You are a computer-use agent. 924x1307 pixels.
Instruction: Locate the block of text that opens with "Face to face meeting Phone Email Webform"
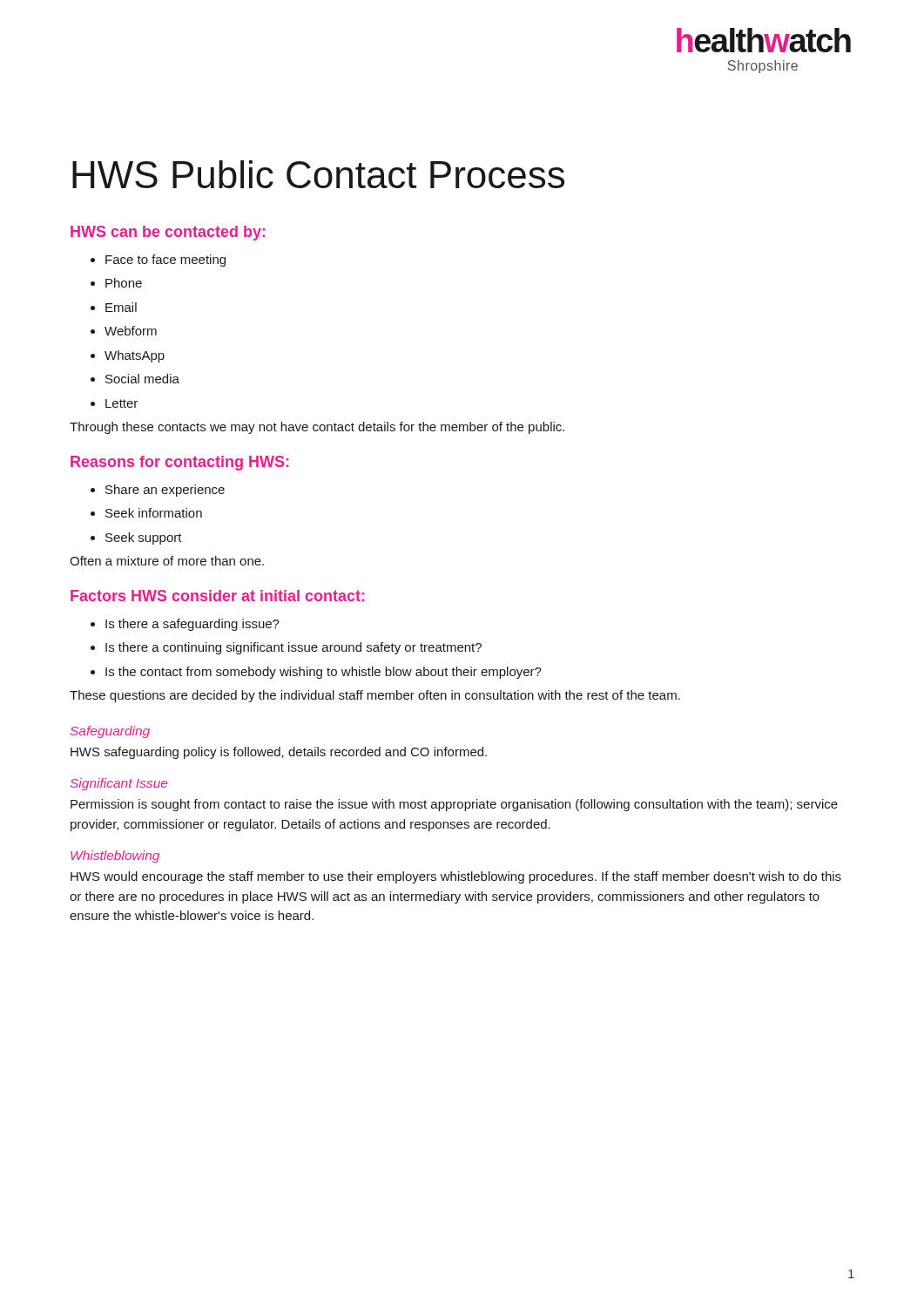pyautogui.click(x=158, y=261)
